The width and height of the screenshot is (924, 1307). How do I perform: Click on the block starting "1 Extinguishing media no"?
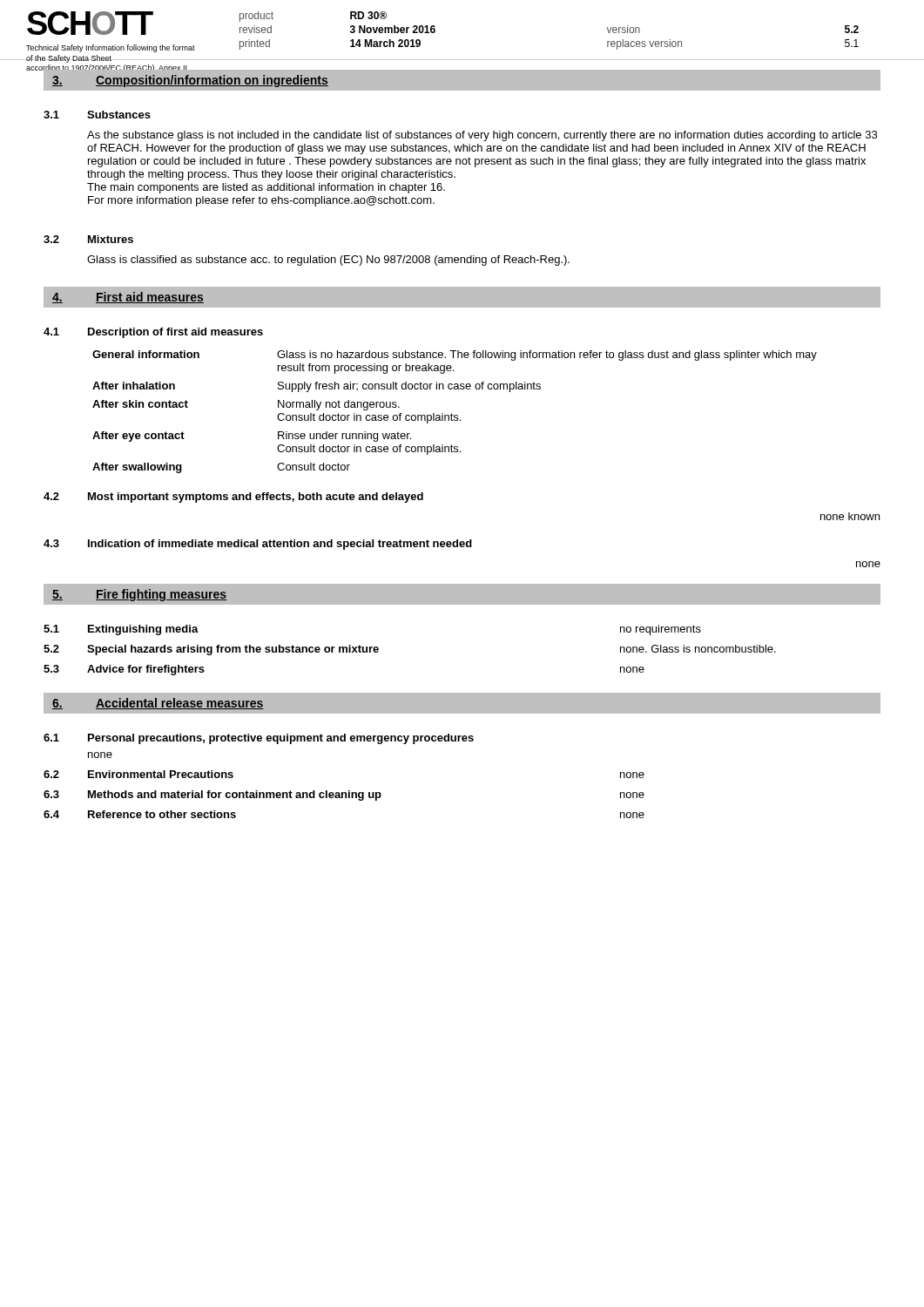tap(141, 629)
